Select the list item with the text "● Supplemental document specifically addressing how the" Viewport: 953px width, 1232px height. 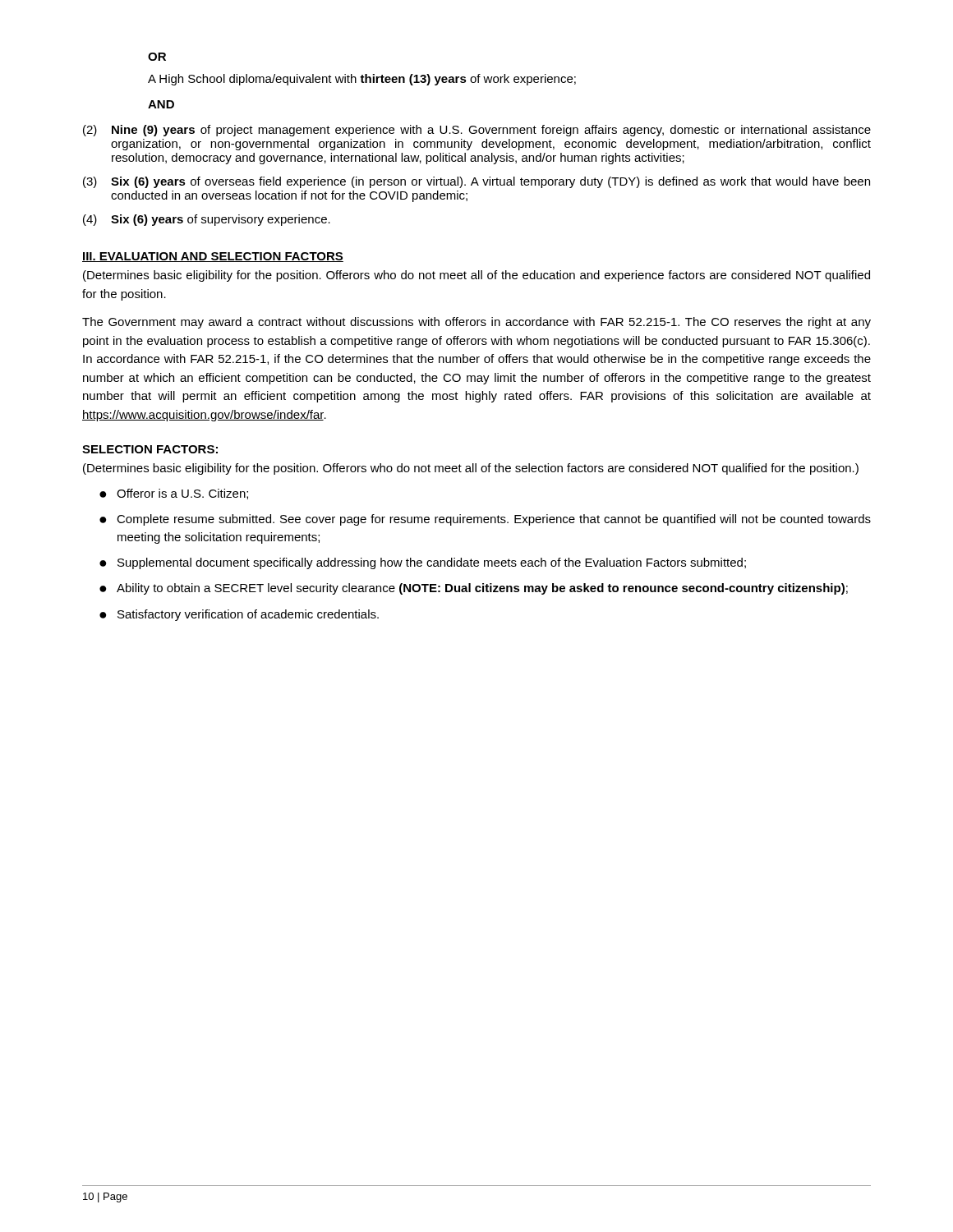485,563
